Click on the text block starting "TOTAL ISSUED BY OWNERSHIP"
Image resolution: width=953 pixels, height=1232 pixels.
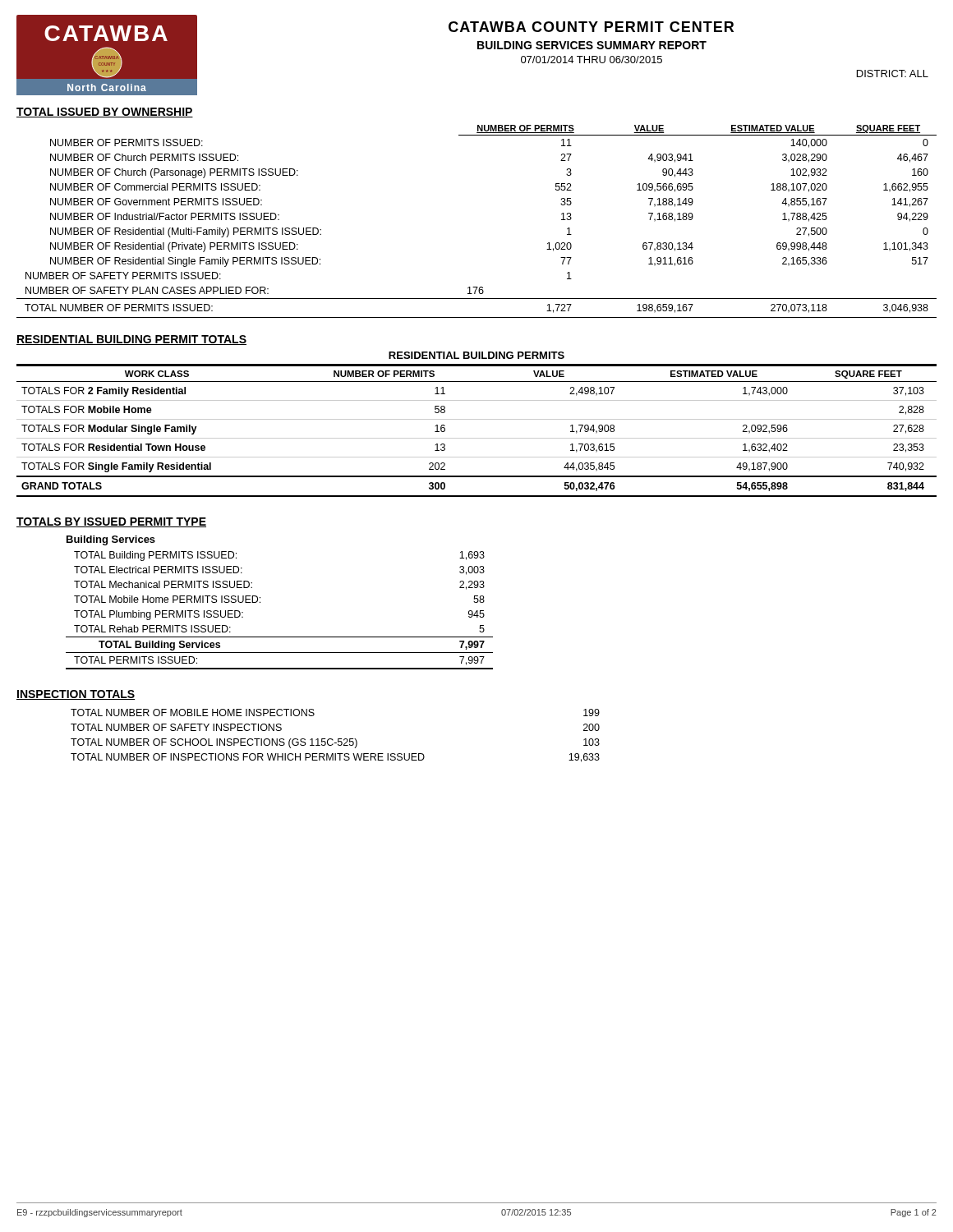click(x=104, y=112)
